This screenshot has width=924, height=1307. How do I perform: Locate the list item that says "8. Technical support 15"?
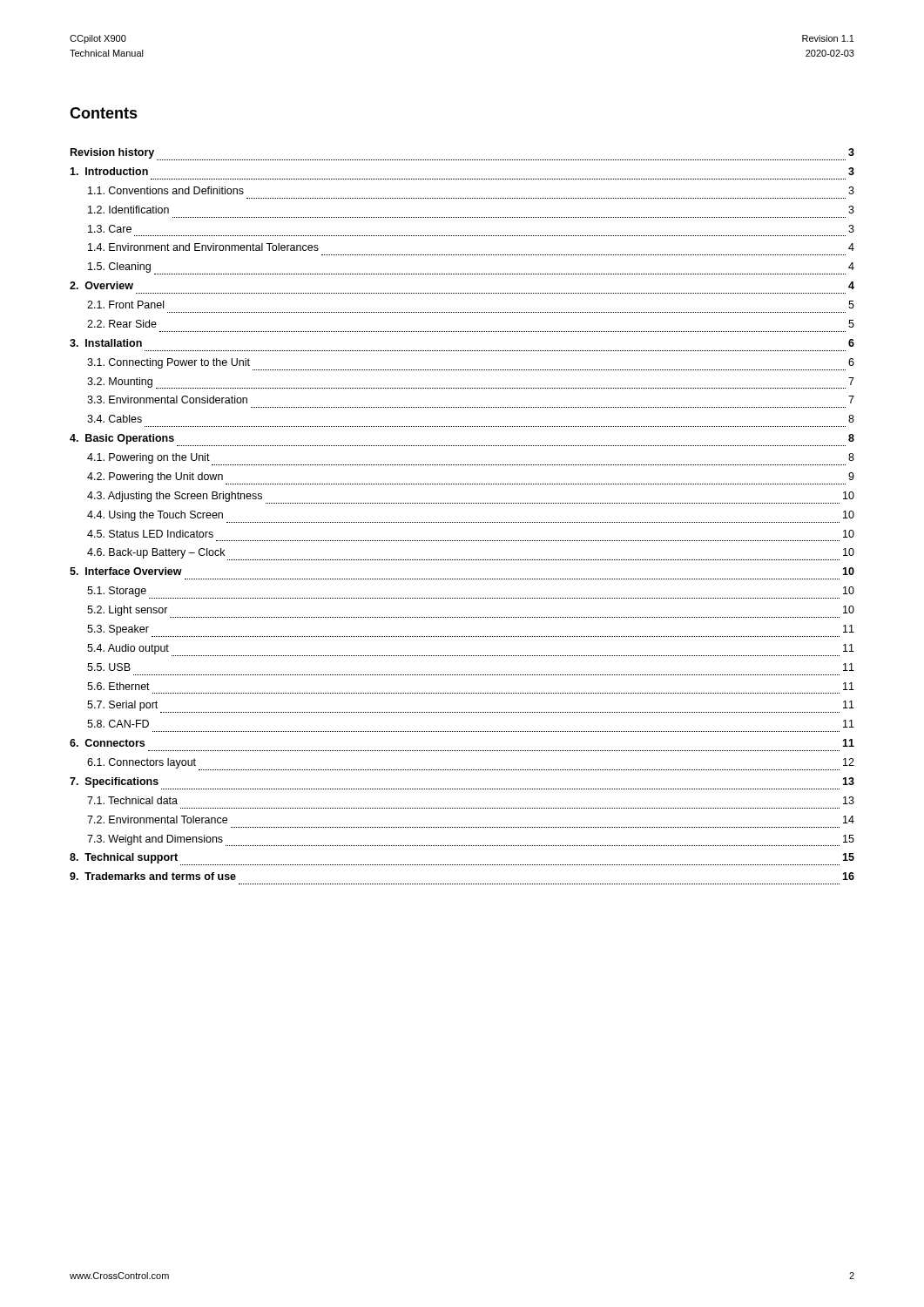click(462, 859)
